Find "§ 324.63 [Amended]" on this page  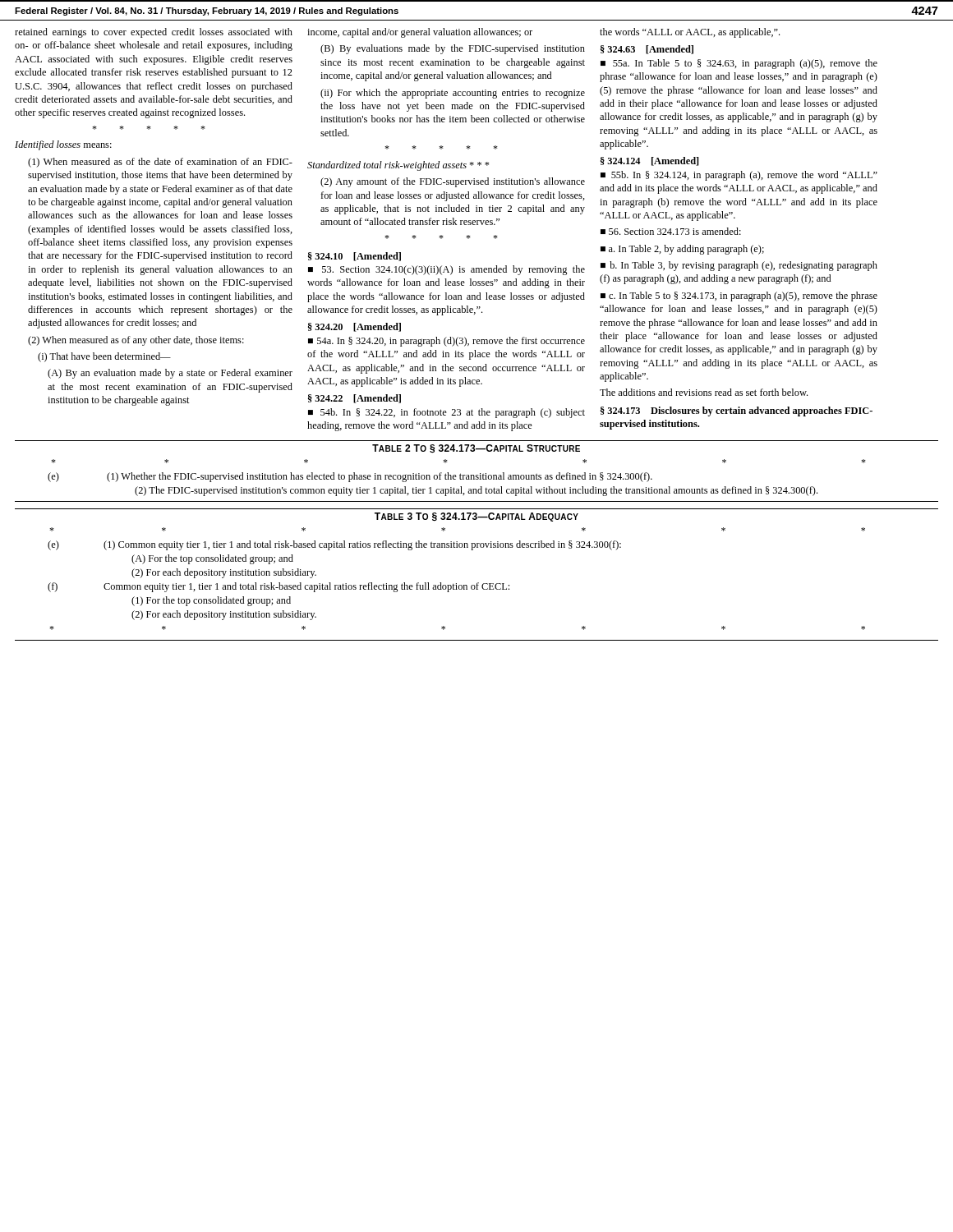[x=647, y=50]
